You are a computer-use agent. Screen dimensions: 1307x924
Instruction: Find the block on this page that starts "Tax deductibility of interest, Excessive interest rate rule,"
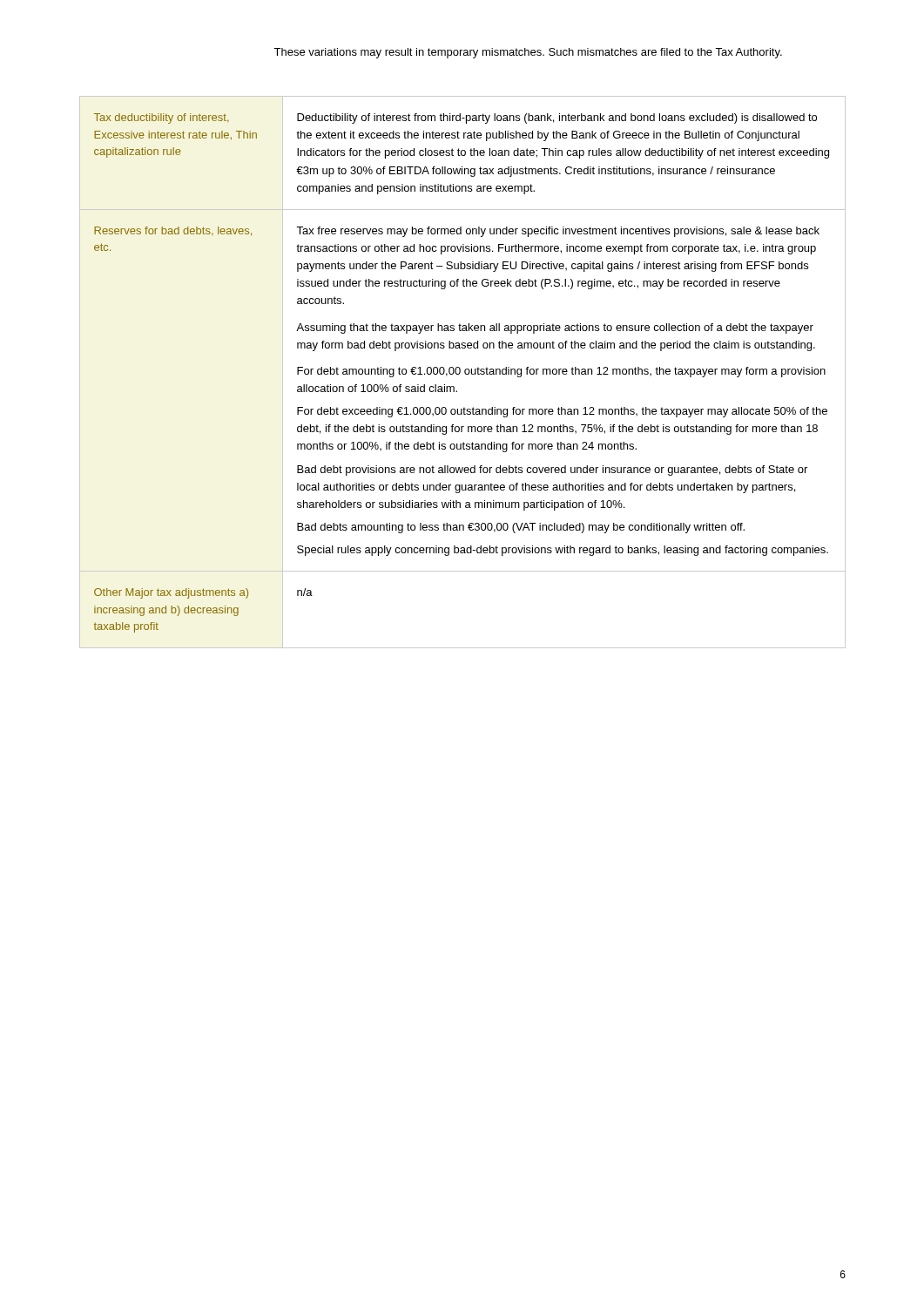point(176,134)
